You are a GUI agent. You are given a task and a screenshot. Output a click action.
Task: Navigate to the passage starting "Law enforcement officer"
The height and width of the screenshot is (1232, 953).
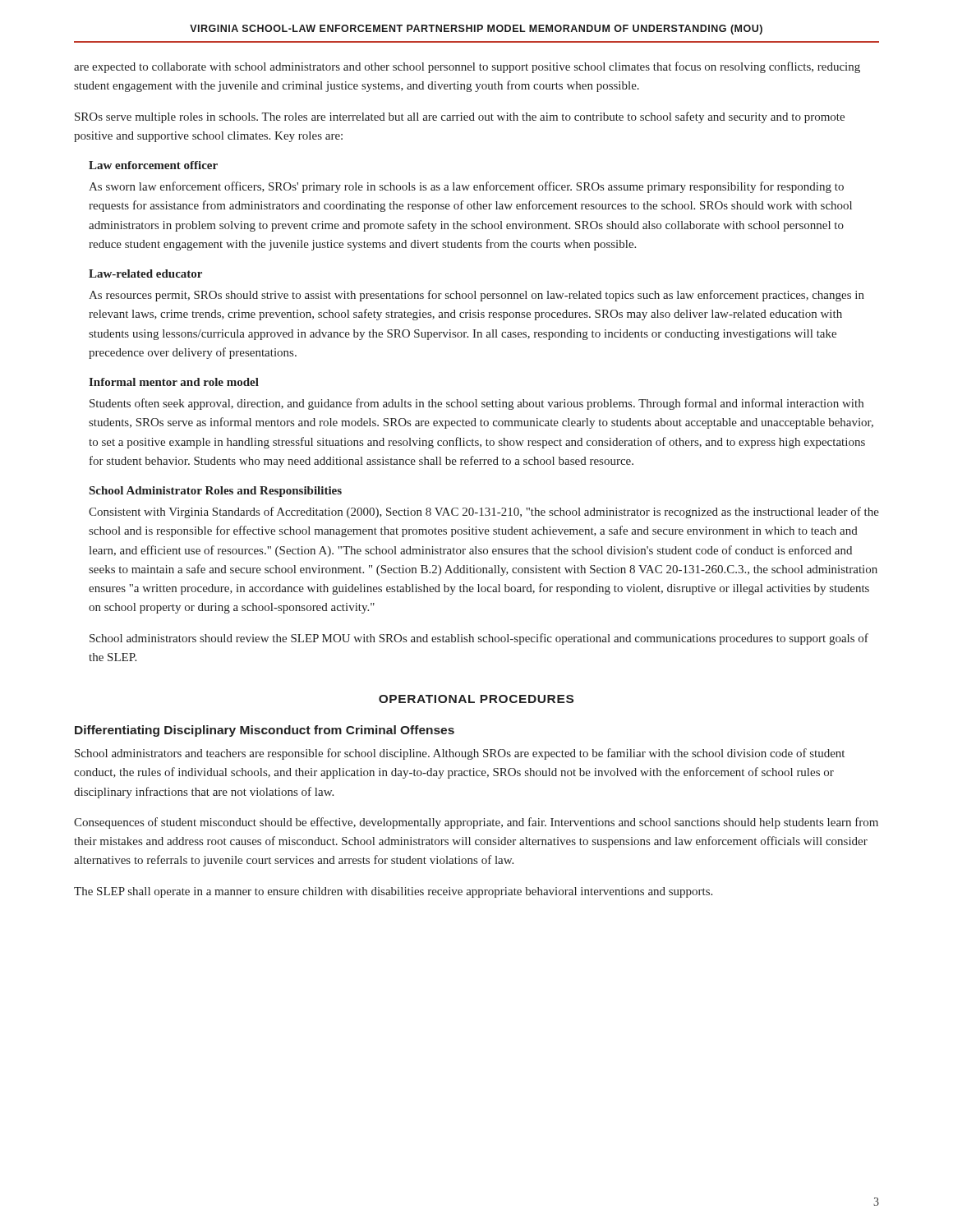pos(153,165)
